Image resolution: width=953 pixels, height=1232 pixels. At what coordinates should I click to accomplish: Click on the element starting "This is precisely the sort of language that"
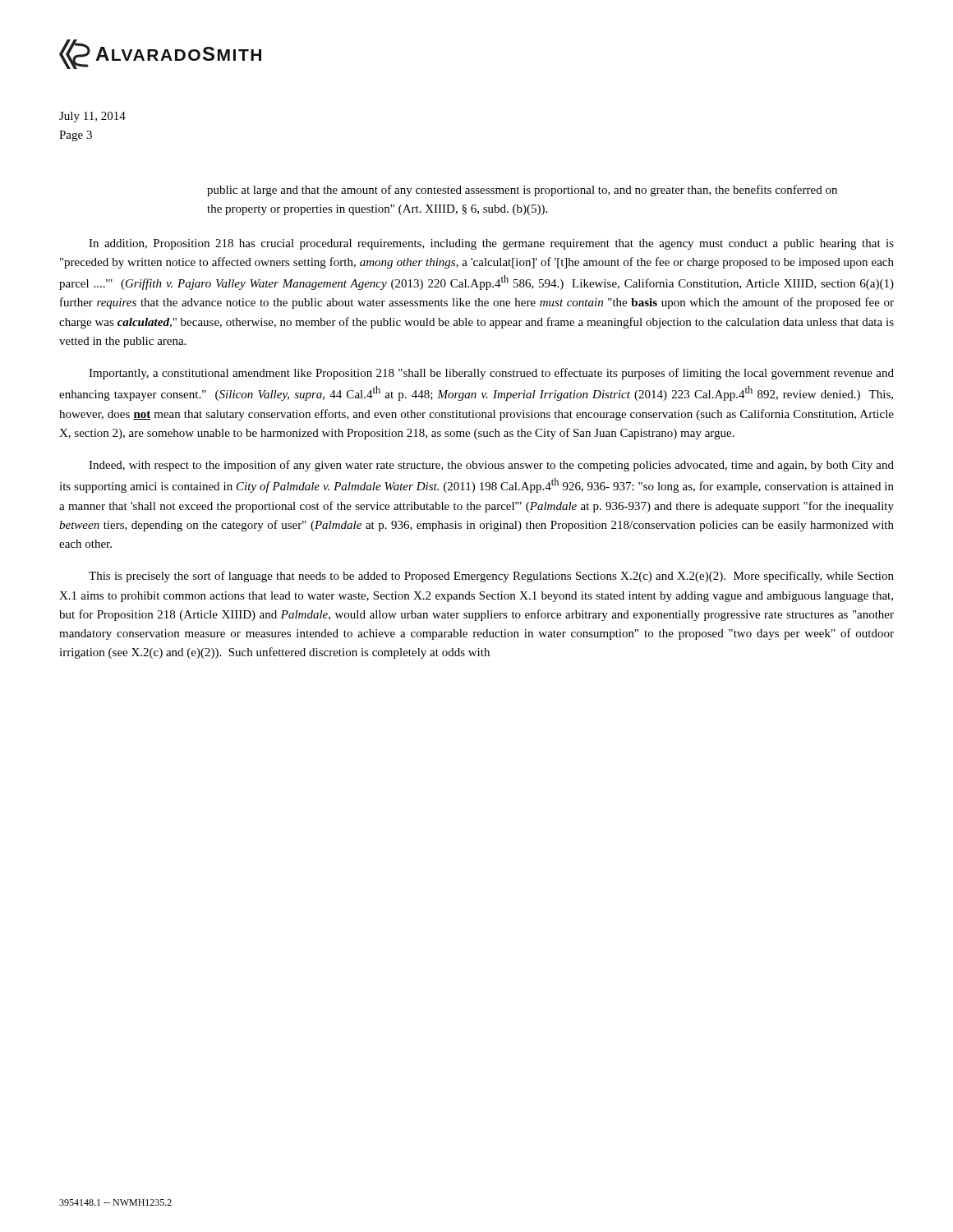coord(476,614)
